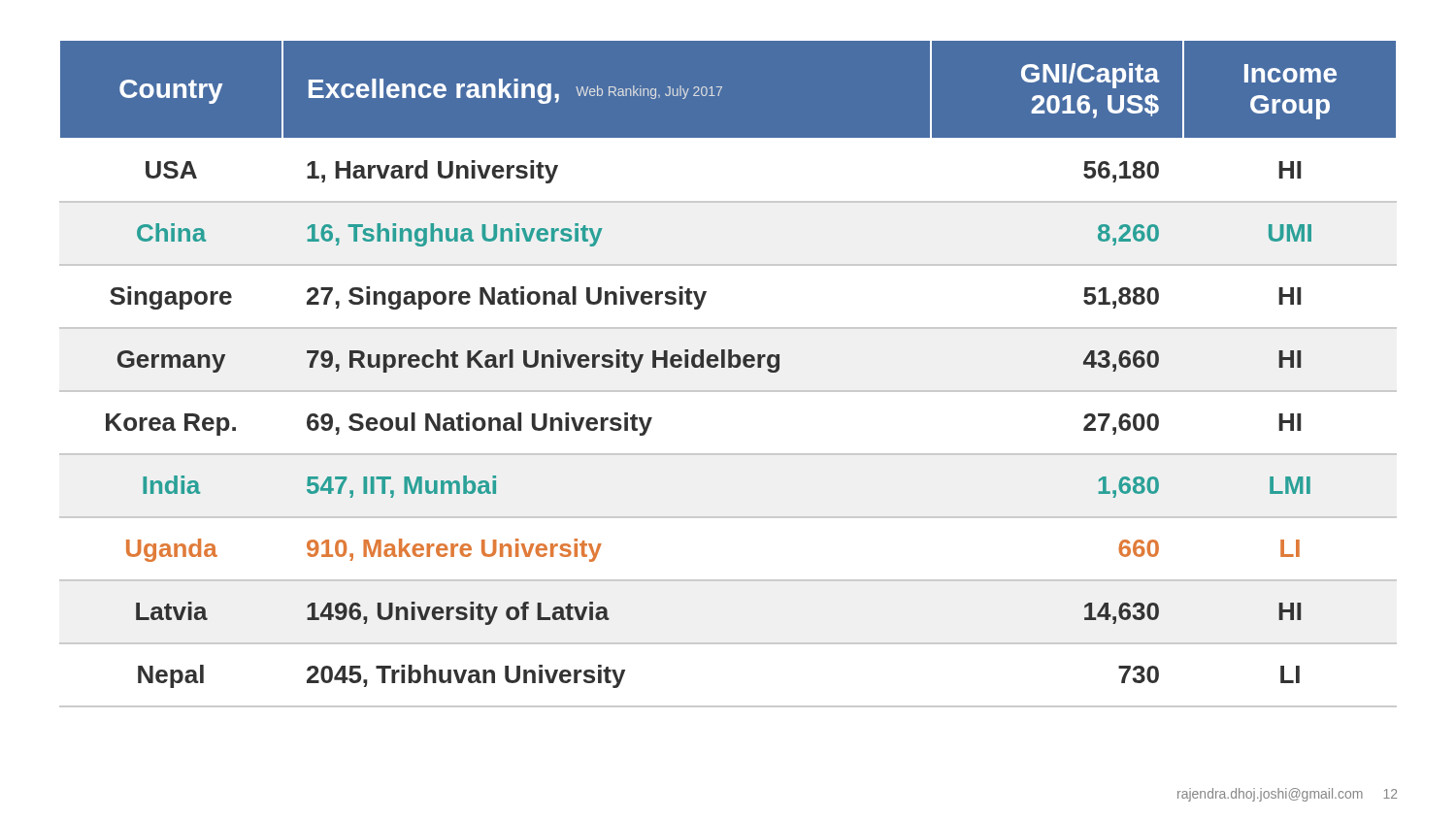1456x819 pixels.
Task: Click on the table containing "910, Makerere University"
Action: pyautogui.click(x=728, y=373)
